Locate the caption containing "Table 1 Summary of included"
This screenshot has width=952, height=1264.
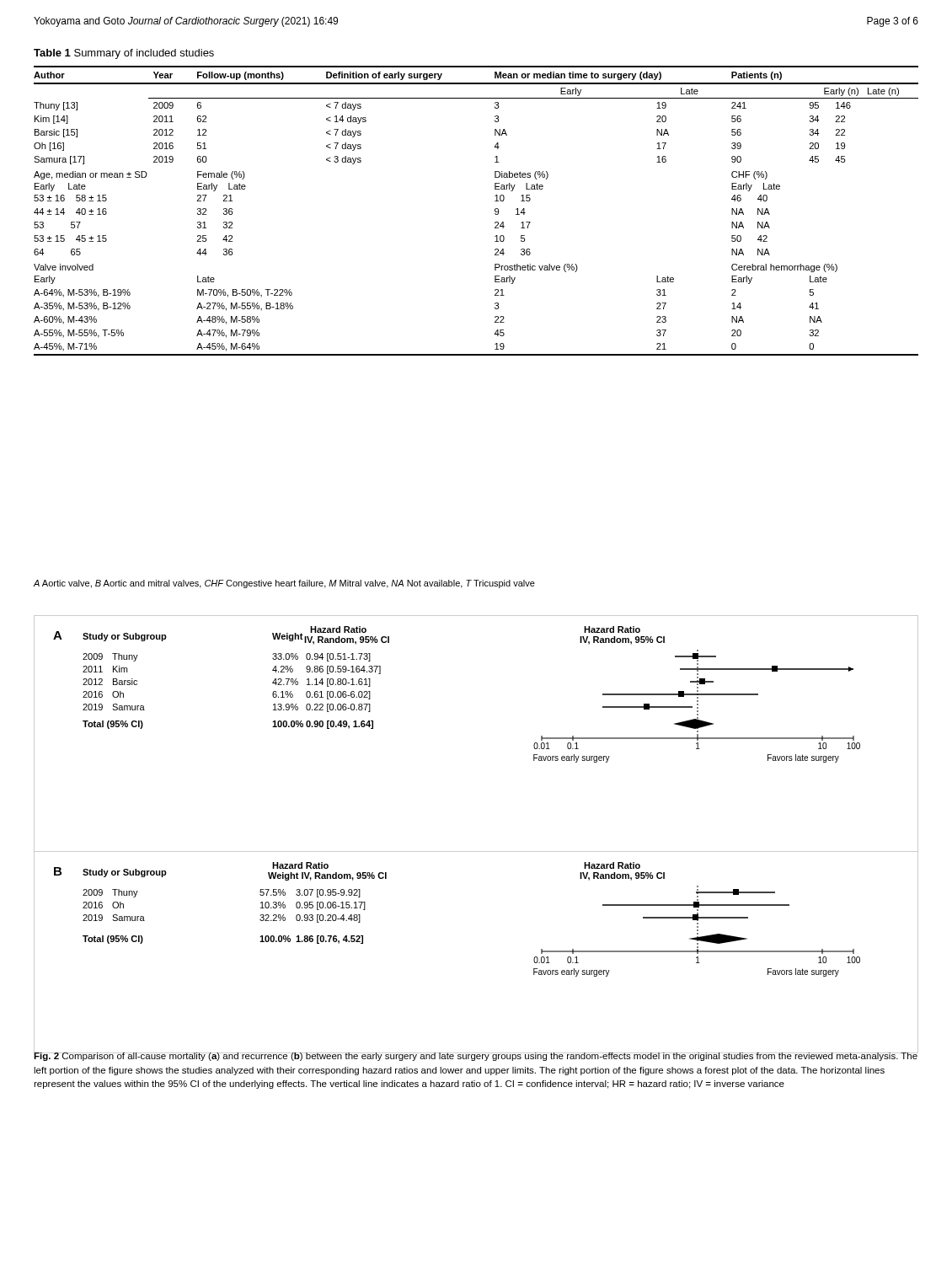click(x=124, y=53)
